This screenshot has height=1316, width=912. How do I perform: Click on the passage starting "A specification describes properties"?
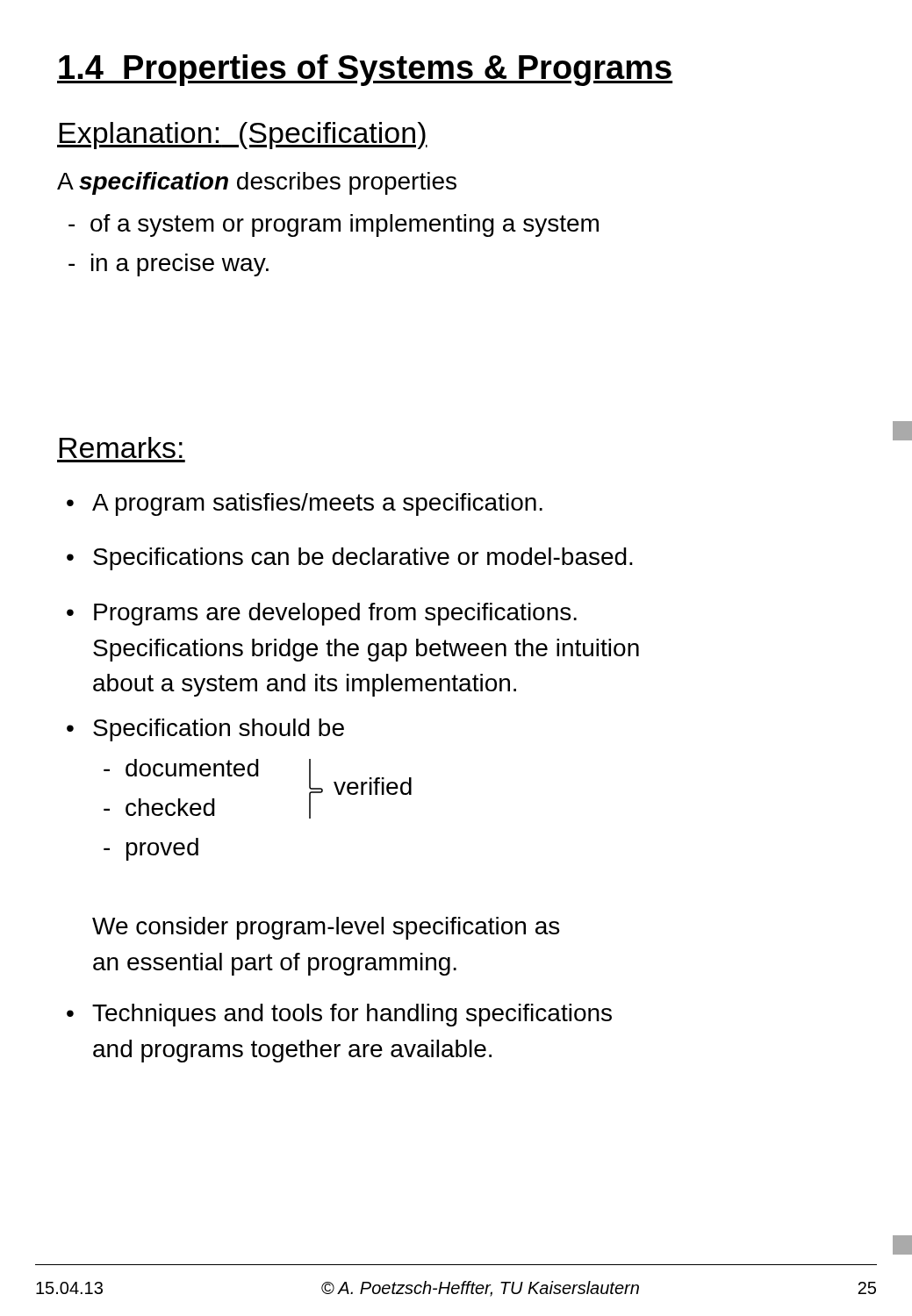(x=257, y=182)
